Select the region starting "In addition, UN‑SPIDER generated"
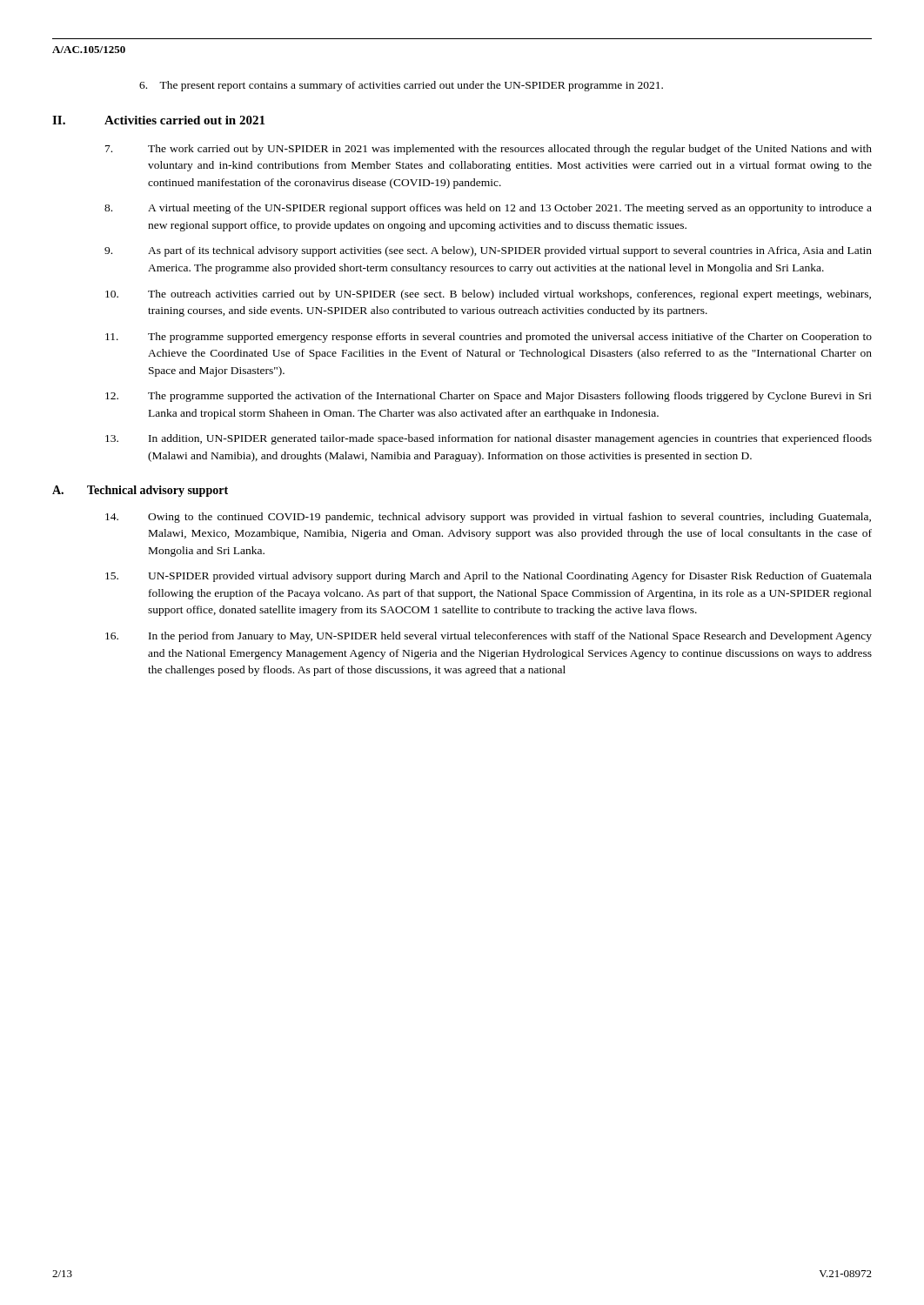The width and height of the screenshot is (924, 1305). tap(488, 447)
